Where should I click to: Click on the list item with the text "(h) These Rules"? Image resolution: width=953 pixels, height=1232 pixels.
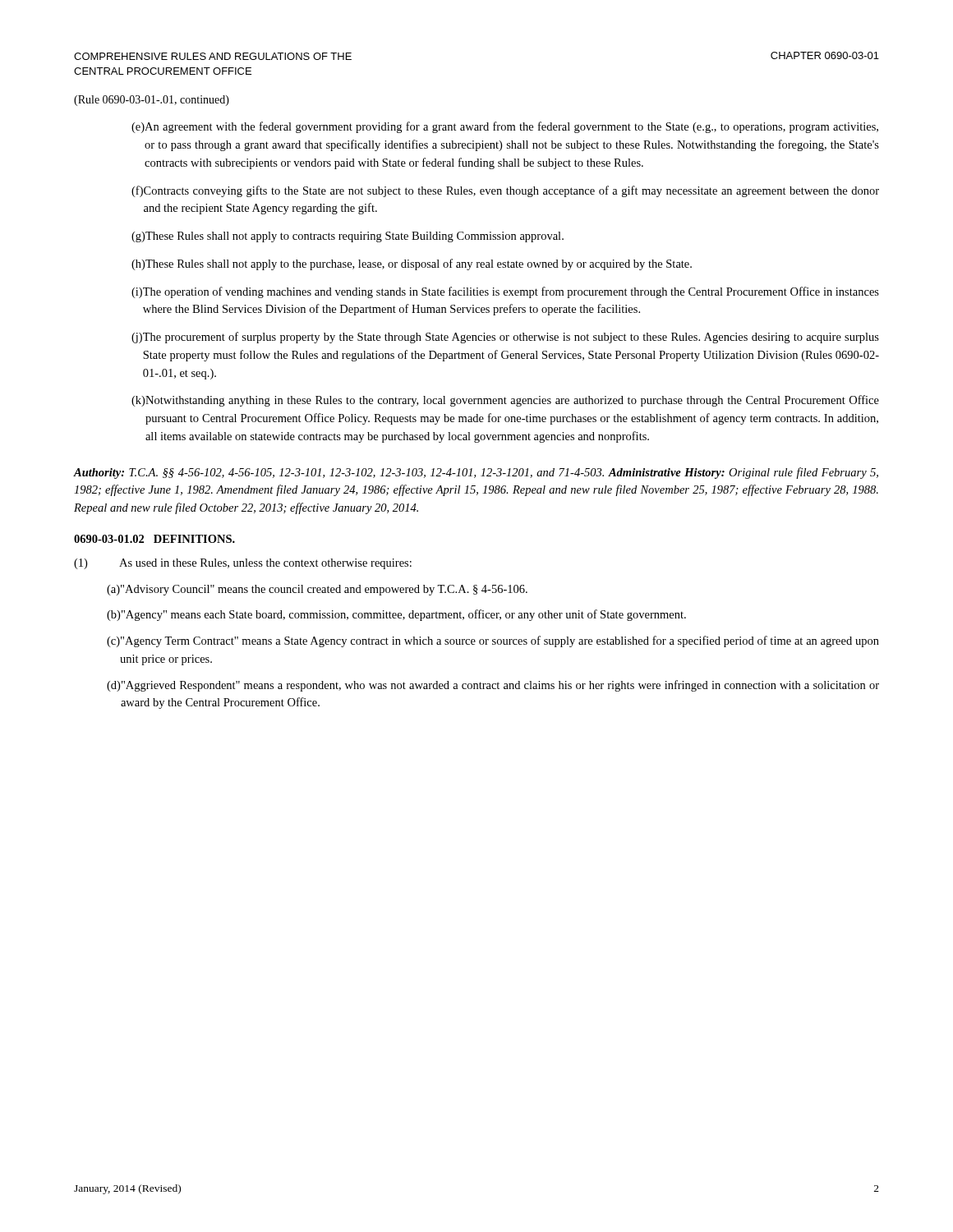[476, 264]
